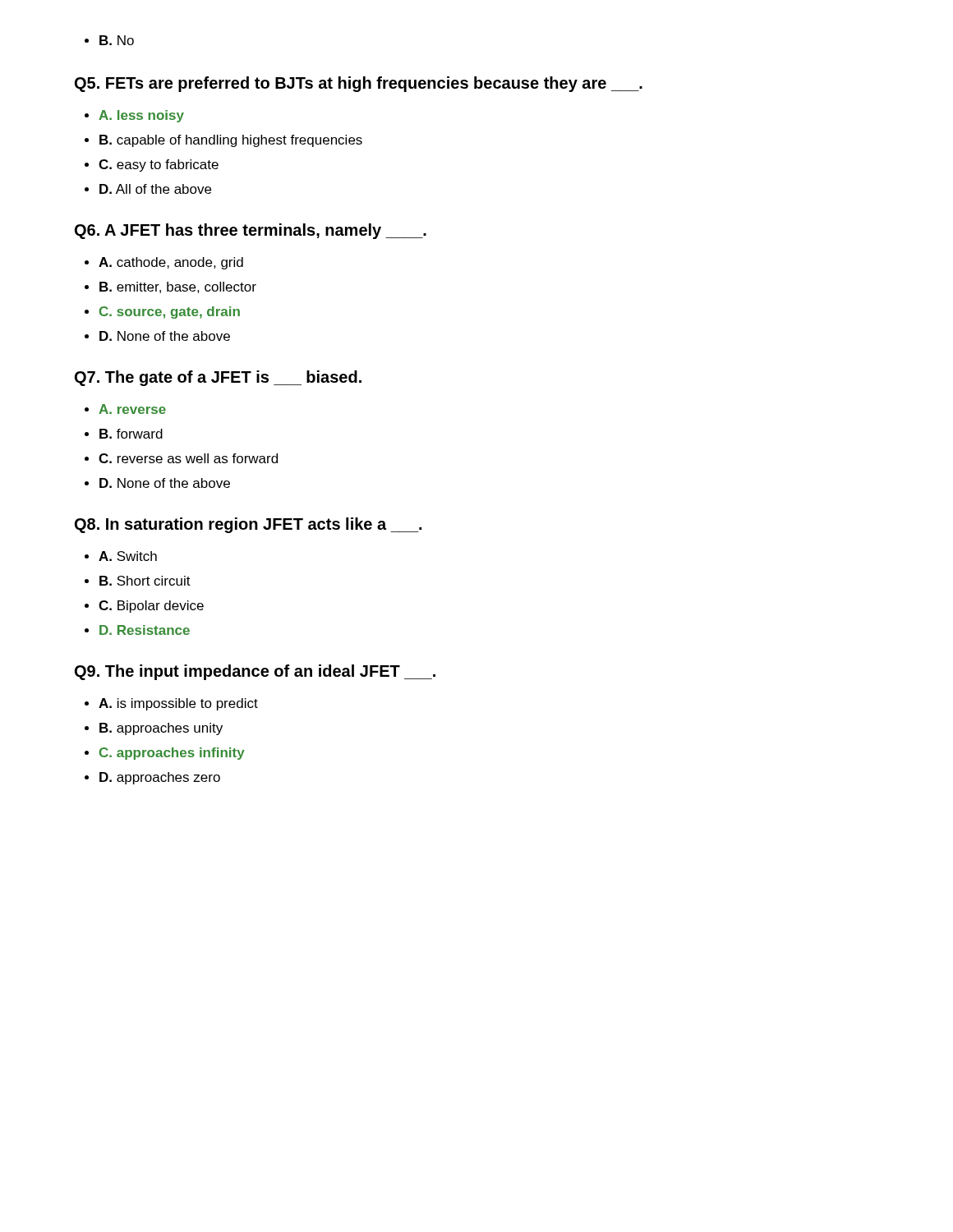953x1232 pixels.
Task: Find the list item that reads "A. cathode, anode, grid"
Action: tap(164, 263)
